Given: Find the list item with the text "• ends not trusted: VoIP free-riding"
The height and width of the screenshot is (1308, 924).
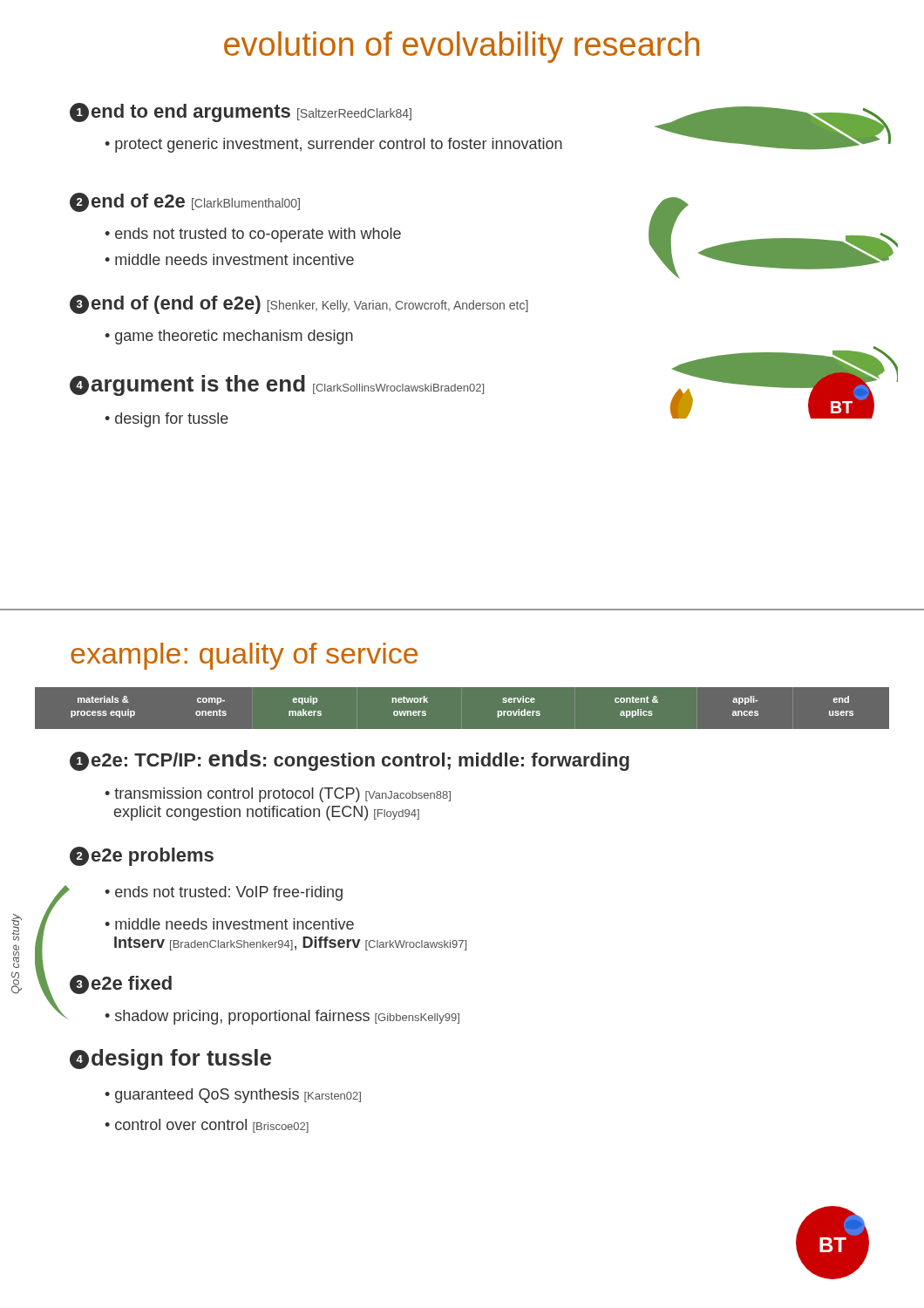Looking at the screenshot, I should click(224, 892).
